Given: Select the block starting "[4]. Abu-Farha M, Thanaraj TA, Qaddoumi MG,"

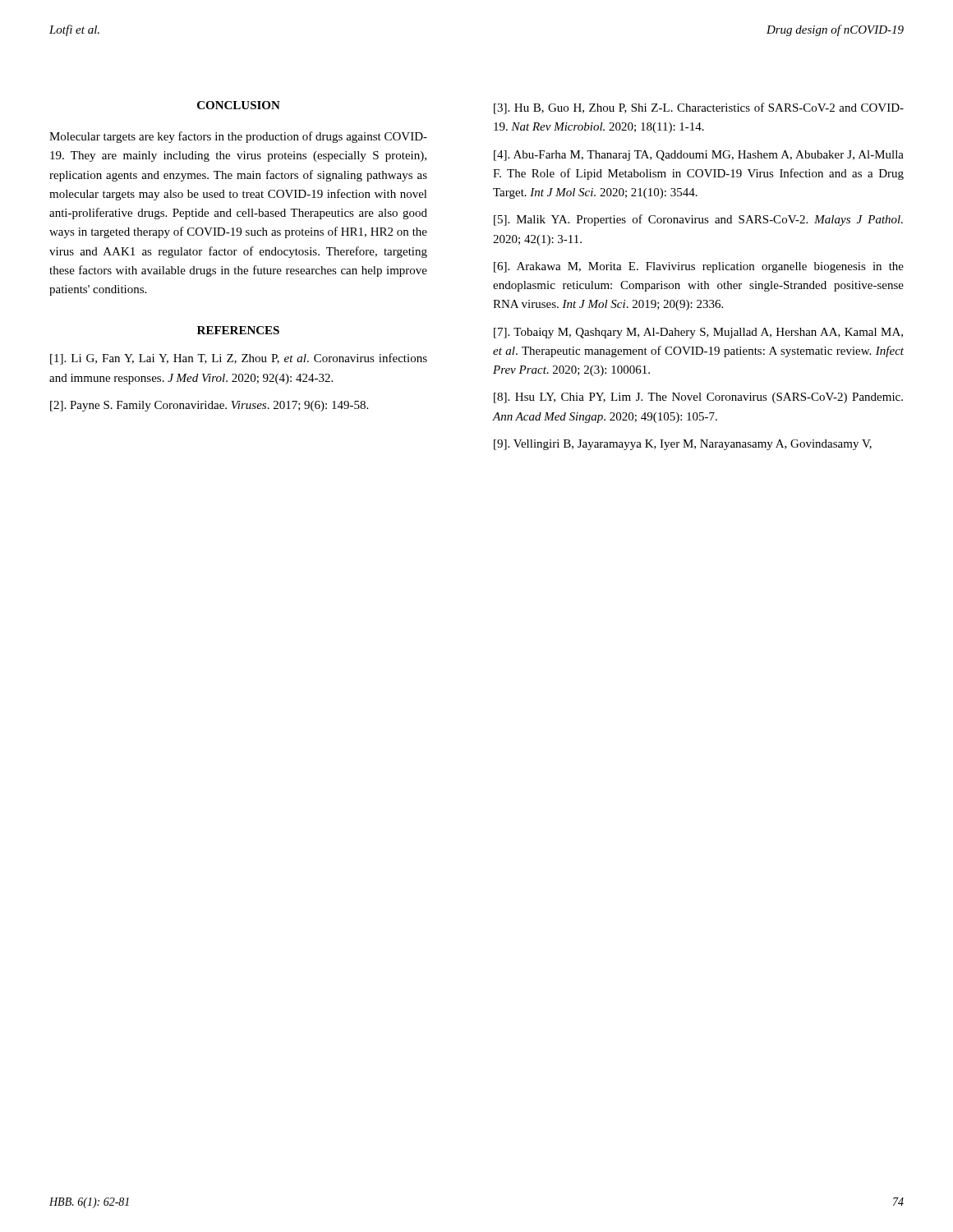Looking at the screenshot, I should click(x=698, y=173).
